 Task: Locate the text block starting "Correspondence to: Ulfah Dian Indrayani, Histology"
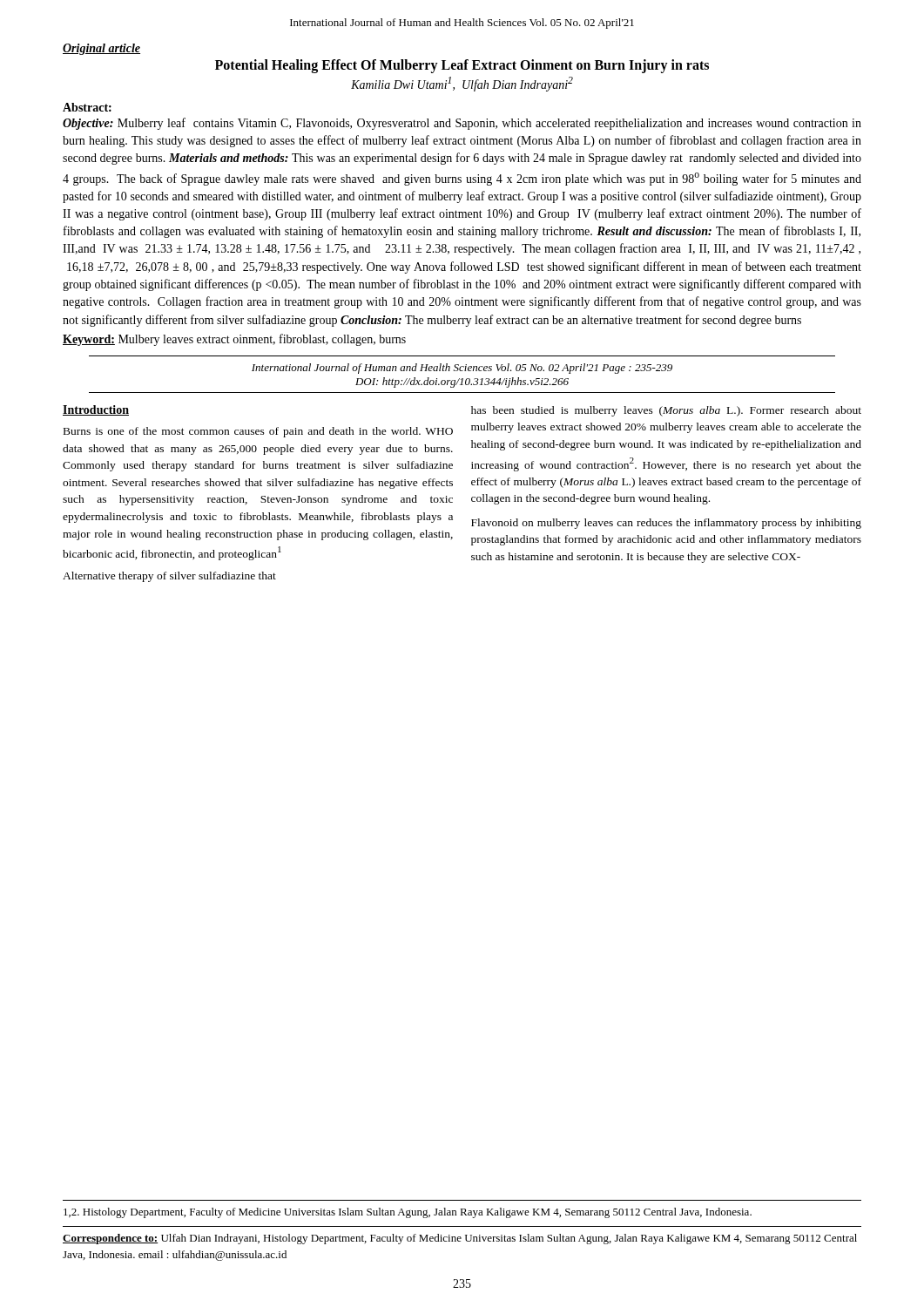click(460, 1246)
